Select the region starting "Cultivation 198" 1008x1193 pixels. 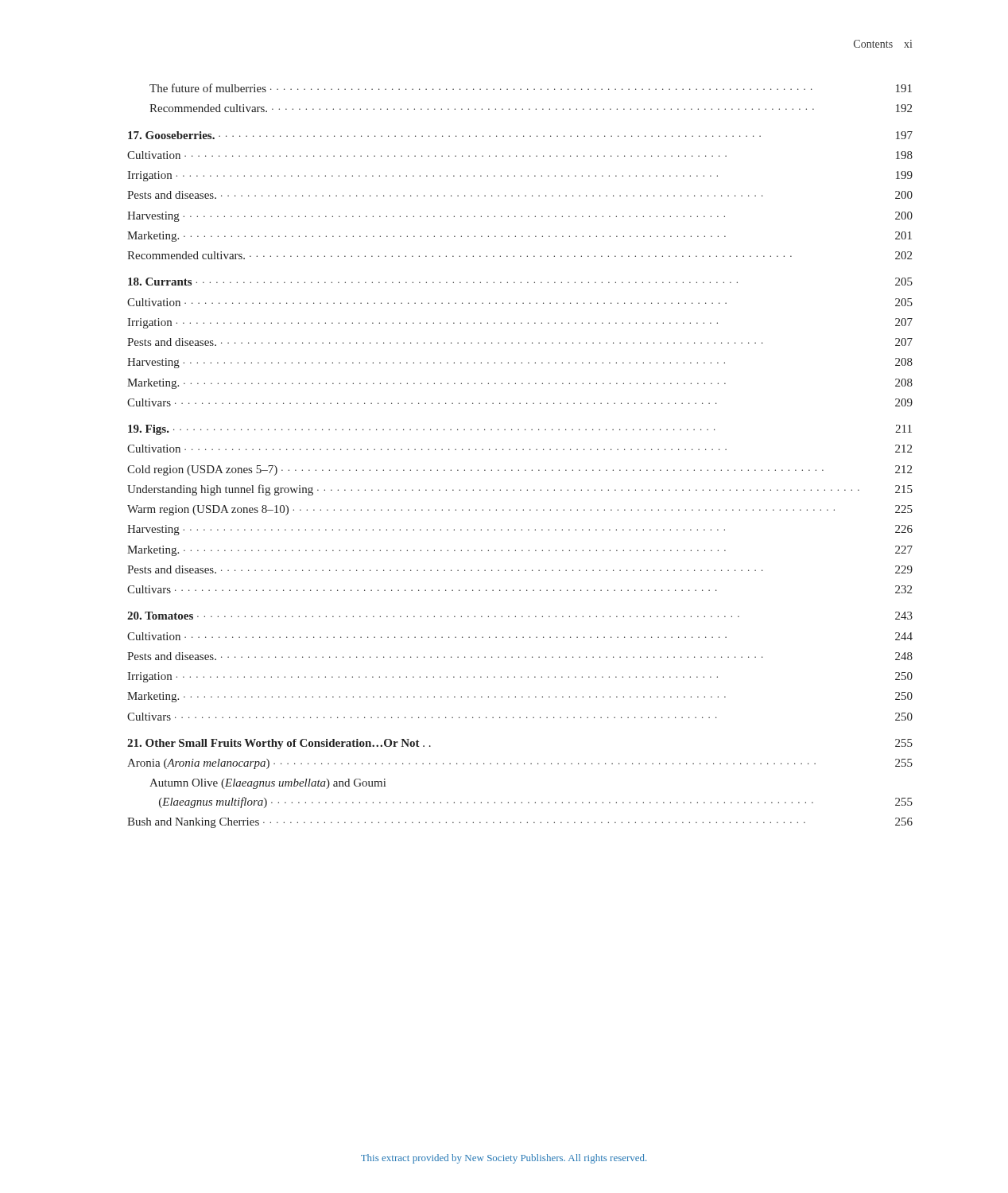(520, 155)
